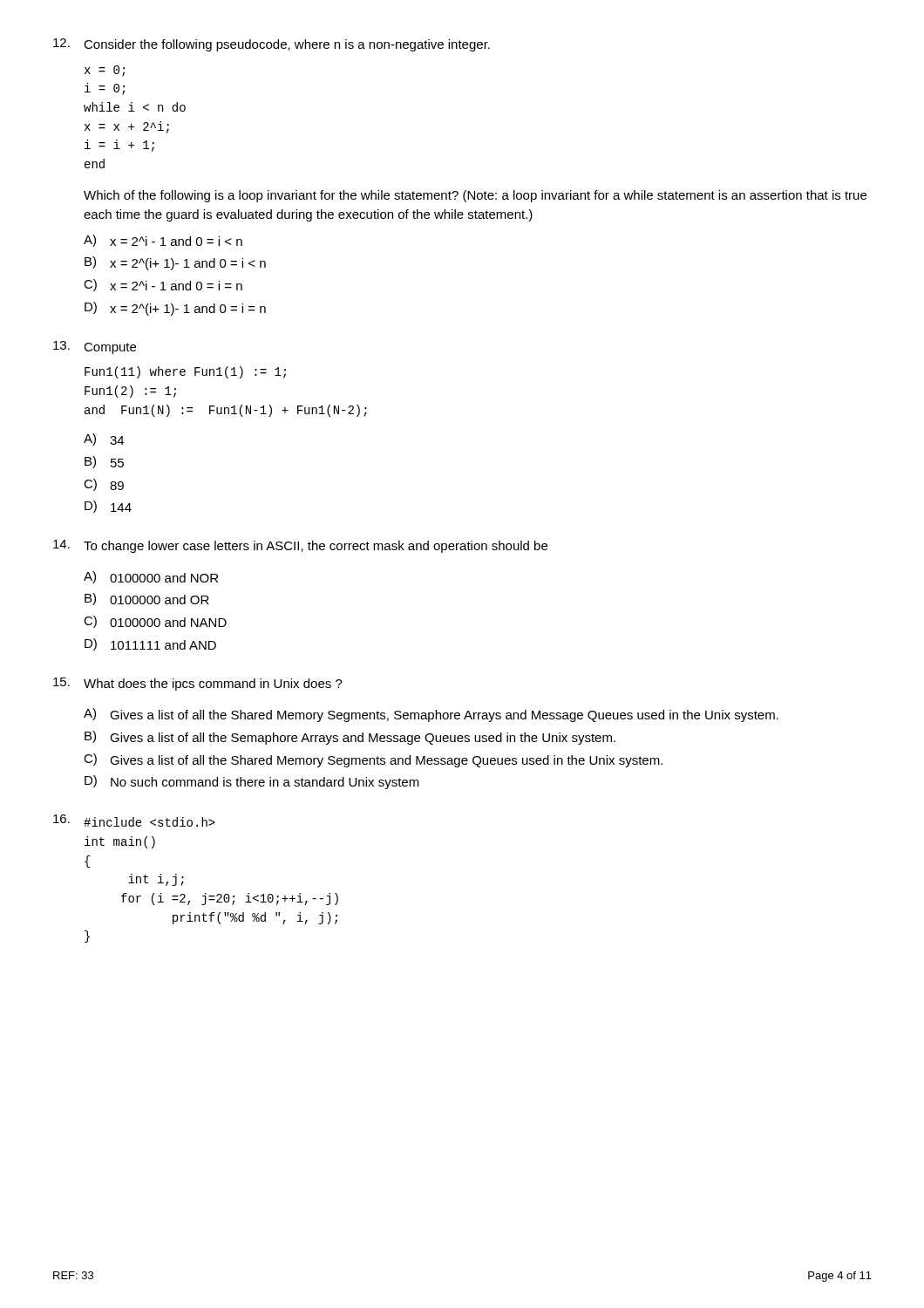Click the passage that begins "A) 0100000 and"
Image resolution: width=924 pixels, height=1308 pixels.
tap(151, 577)
